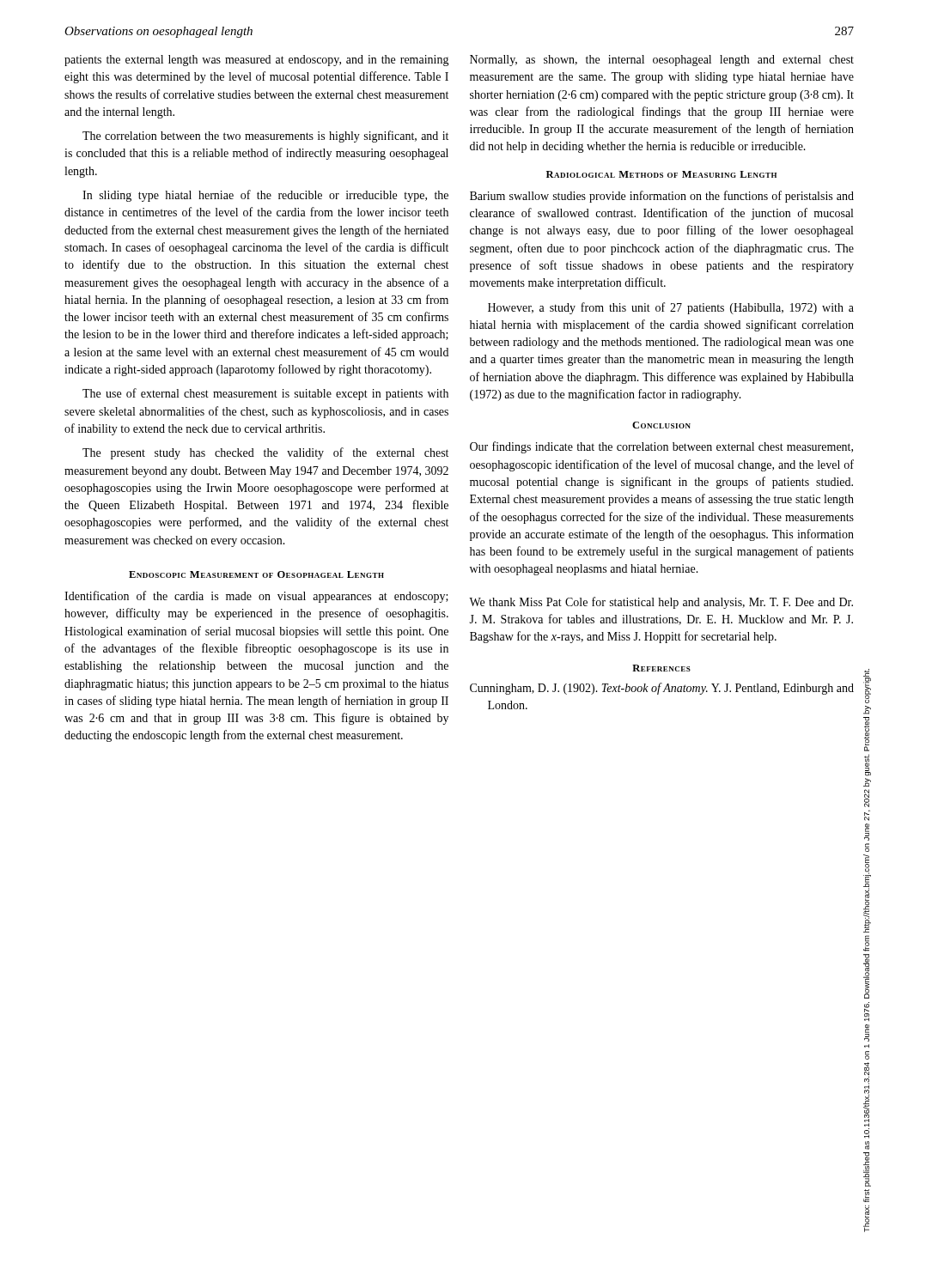Point to the block beginning "patients the external length was measured at endoscopy,"
938x1288 pixels.
257,301
